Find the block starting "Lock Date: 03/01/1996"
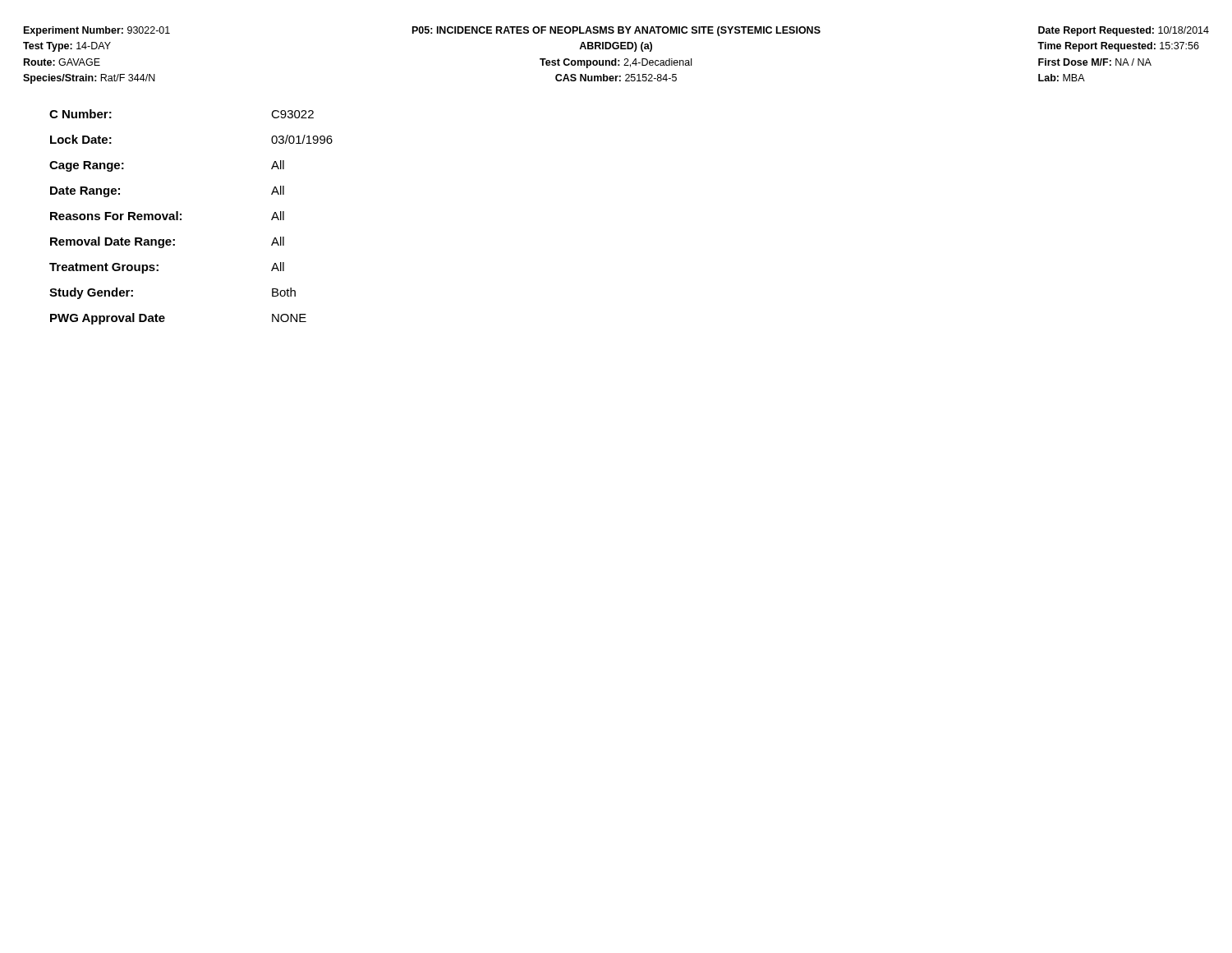 tap(74, 139)
